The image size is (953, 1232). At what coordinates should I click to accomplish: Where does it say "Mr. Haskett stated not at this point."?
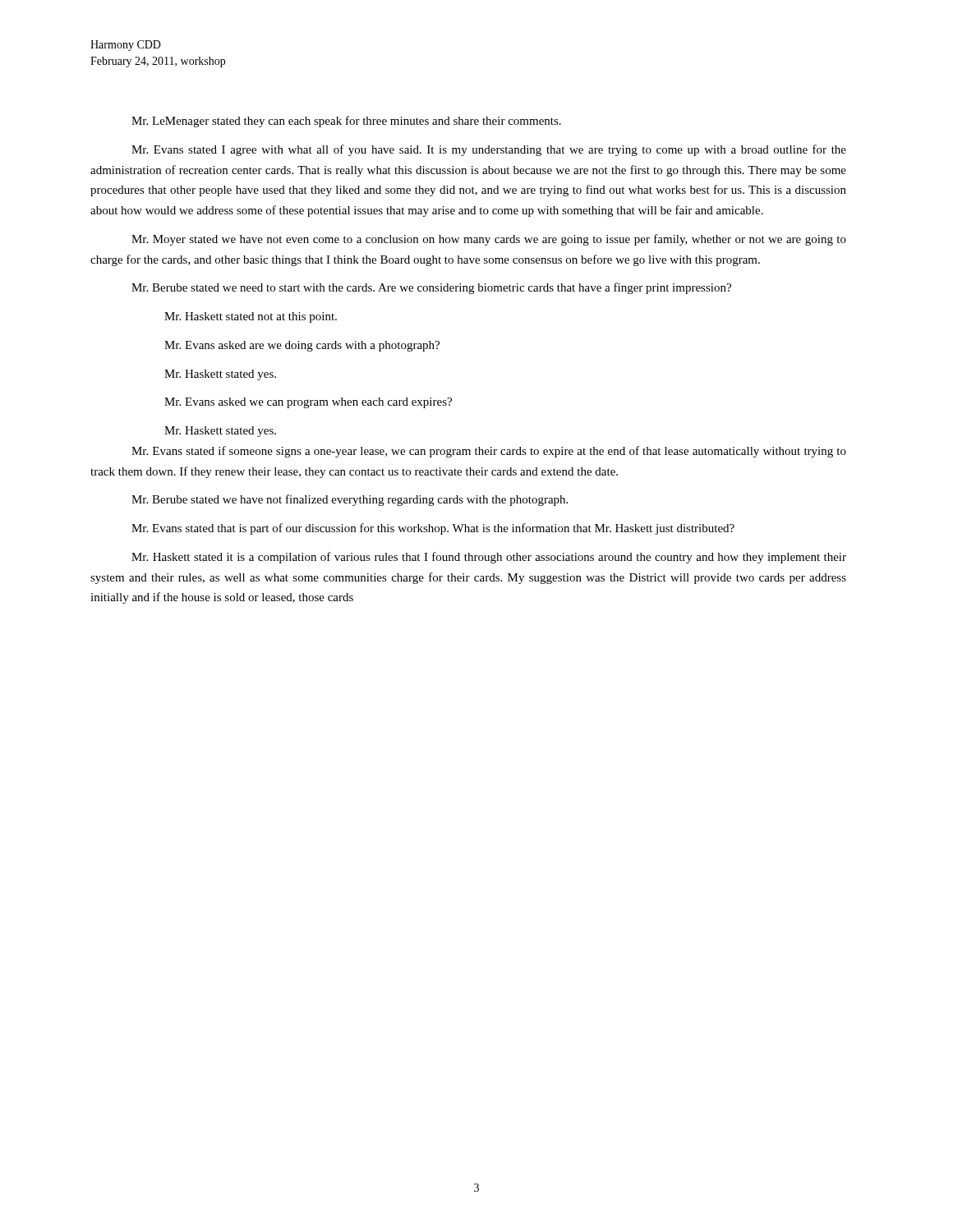click(x=251, y=316)
